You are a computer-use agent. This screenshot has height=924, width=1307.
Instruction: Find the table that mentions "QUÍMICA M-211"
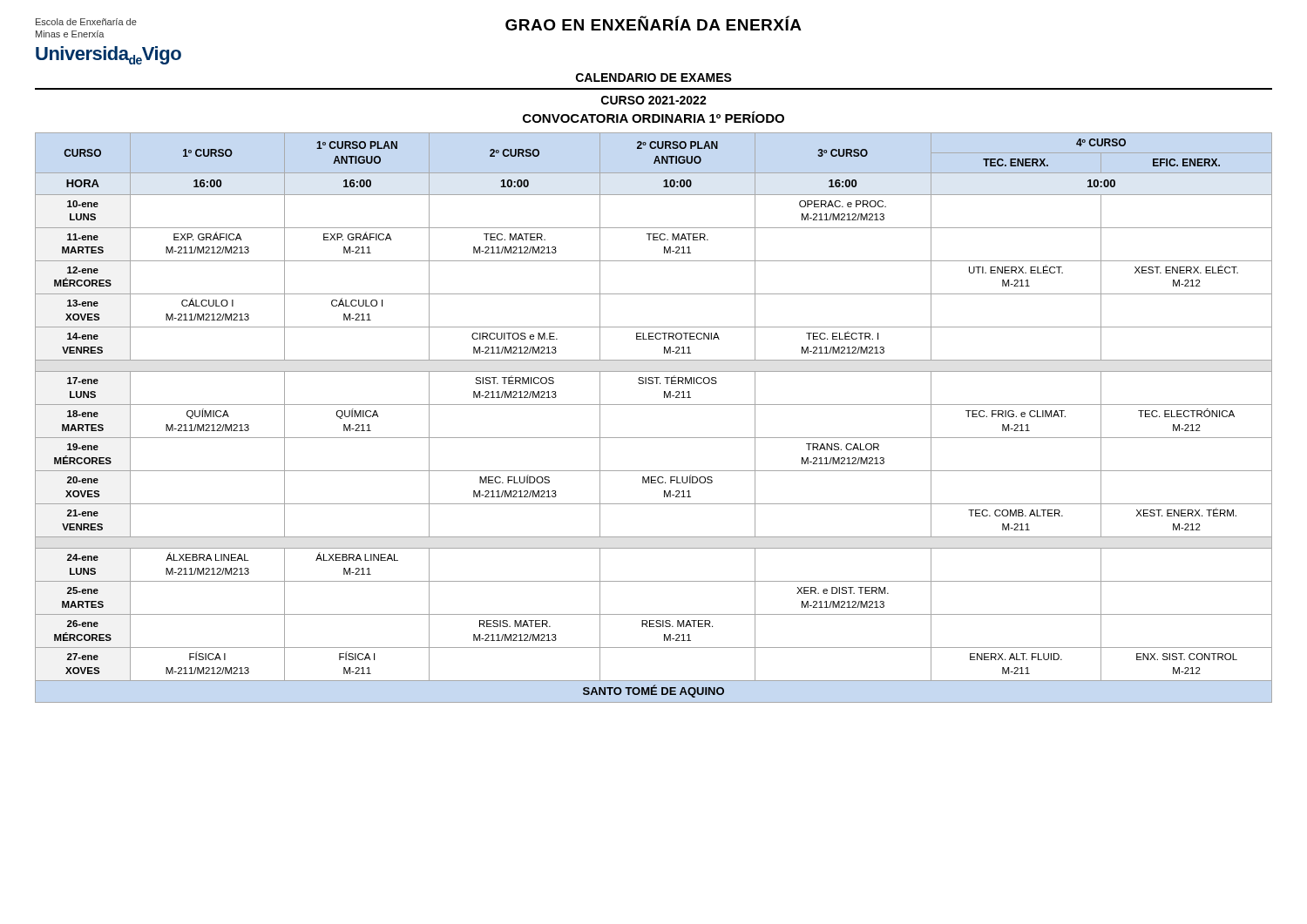(x=654, y=418)
